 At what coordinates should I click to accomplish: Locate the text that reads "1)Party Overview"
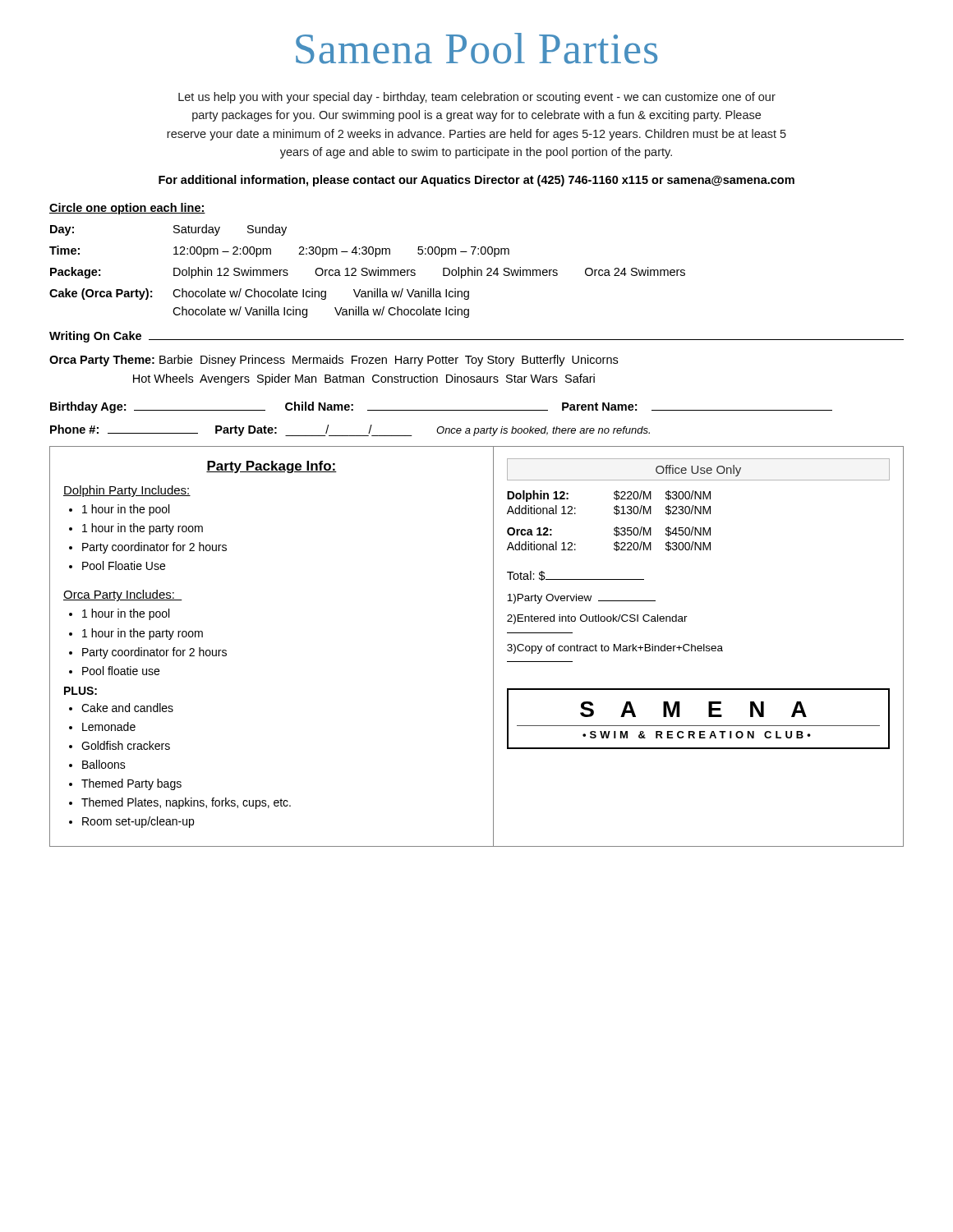click(581, 596)
